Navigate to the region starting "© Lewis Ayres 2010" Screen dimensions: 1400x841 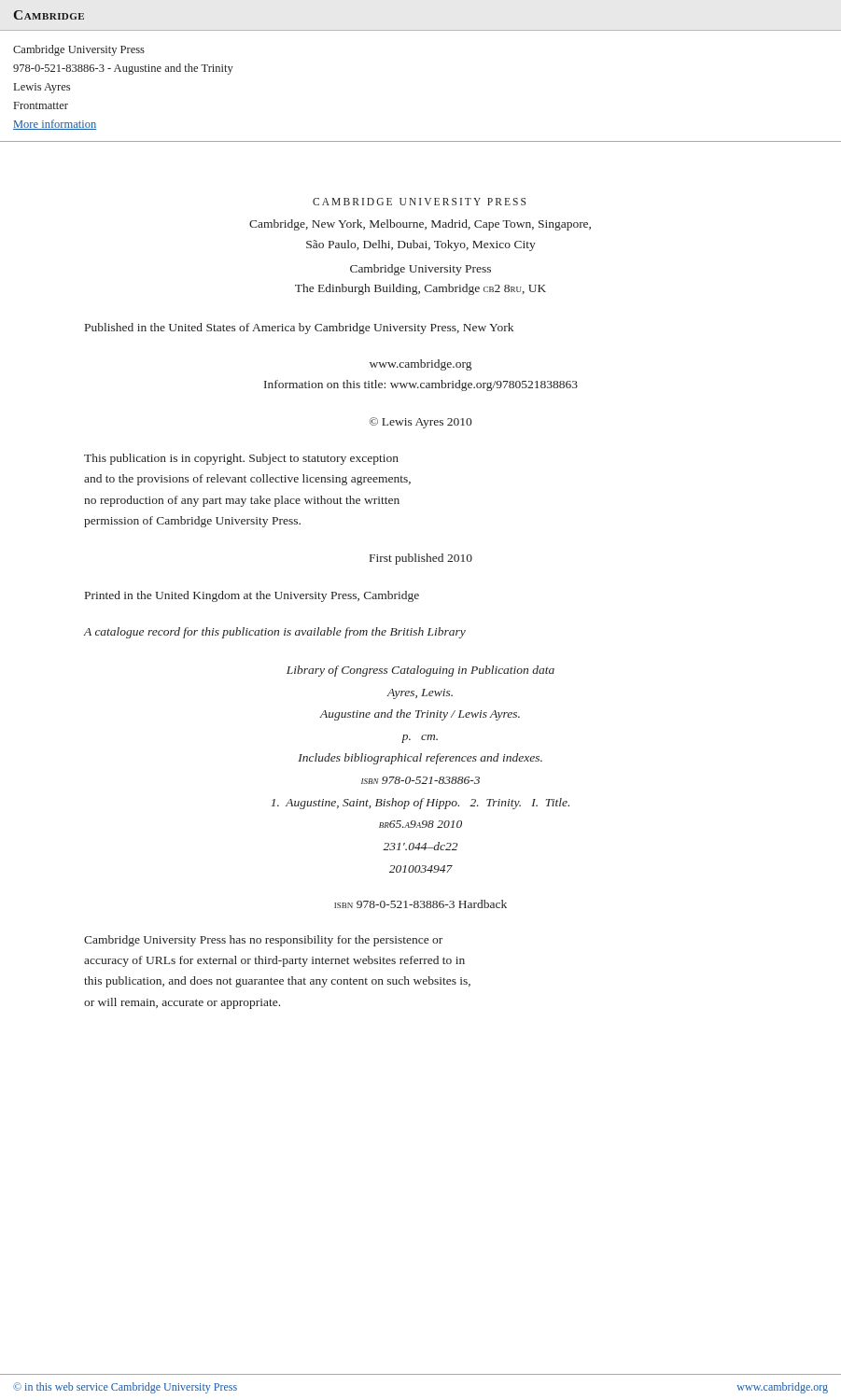point(420,421)
